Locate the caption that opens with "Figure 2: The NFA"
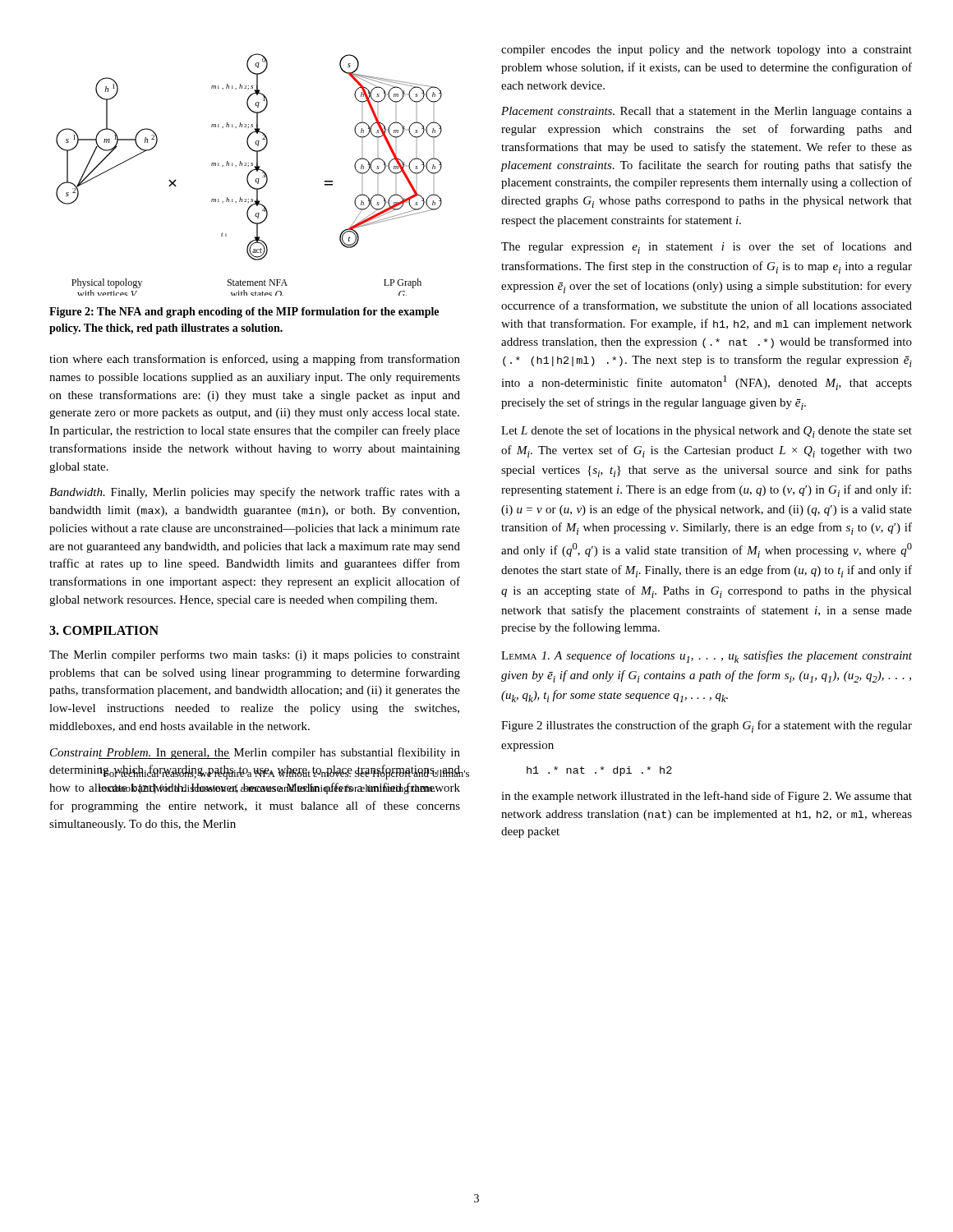Image resolution: width=953 pixels, height=1232 pixels. pos(244,320)
